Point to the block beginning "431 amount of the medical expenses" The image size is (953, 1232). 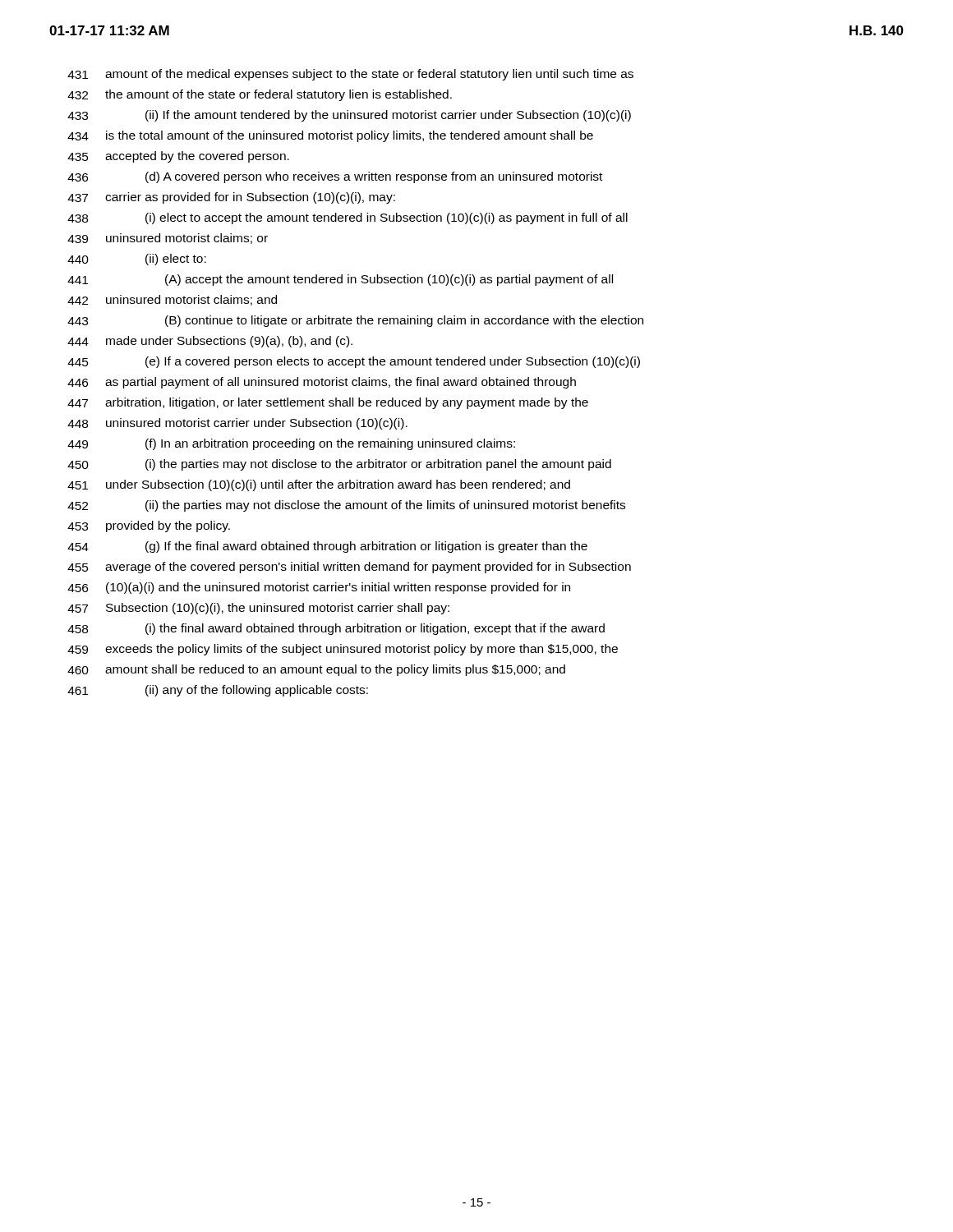476,74
